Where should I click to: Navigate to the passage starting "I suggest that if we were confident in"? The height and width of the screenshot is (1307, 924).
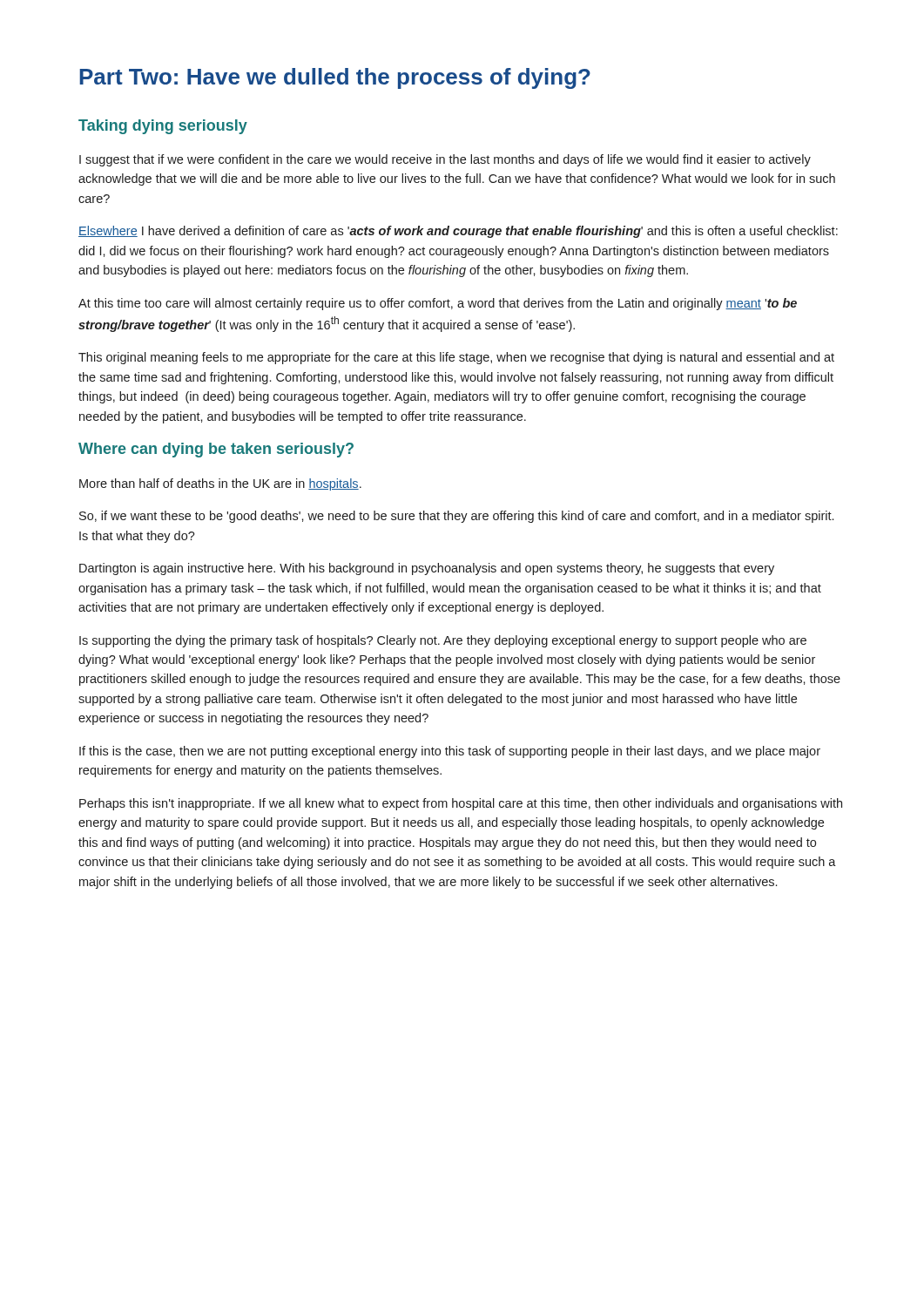click(x=457, y=179)
